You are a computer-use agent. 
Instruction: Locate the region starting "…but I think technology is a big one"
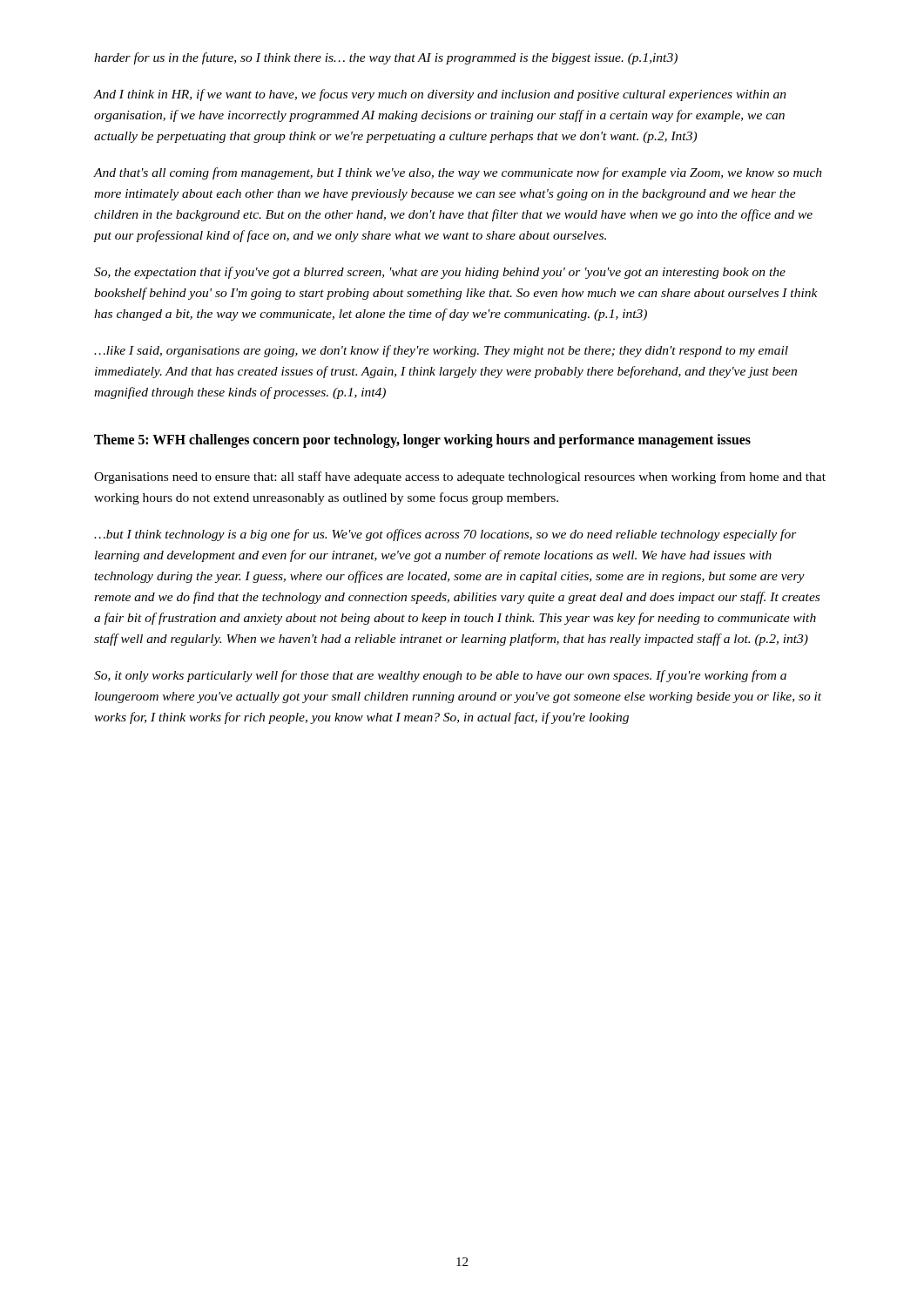[x=457, y=586]
